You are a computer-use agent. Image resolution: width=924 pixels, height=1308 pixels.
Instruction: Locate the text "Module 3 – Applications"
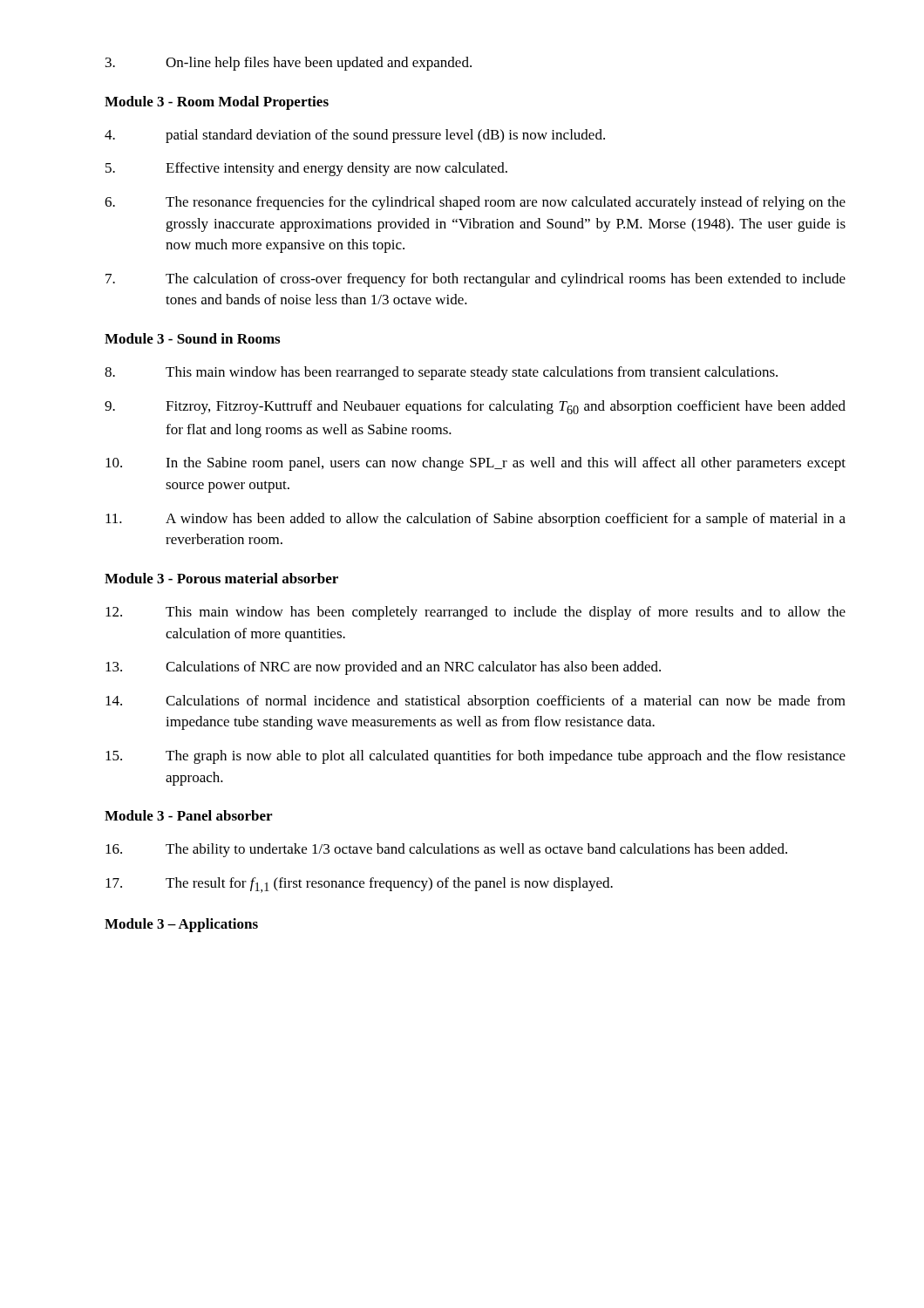pyautogui.click(x=181, y=924)
